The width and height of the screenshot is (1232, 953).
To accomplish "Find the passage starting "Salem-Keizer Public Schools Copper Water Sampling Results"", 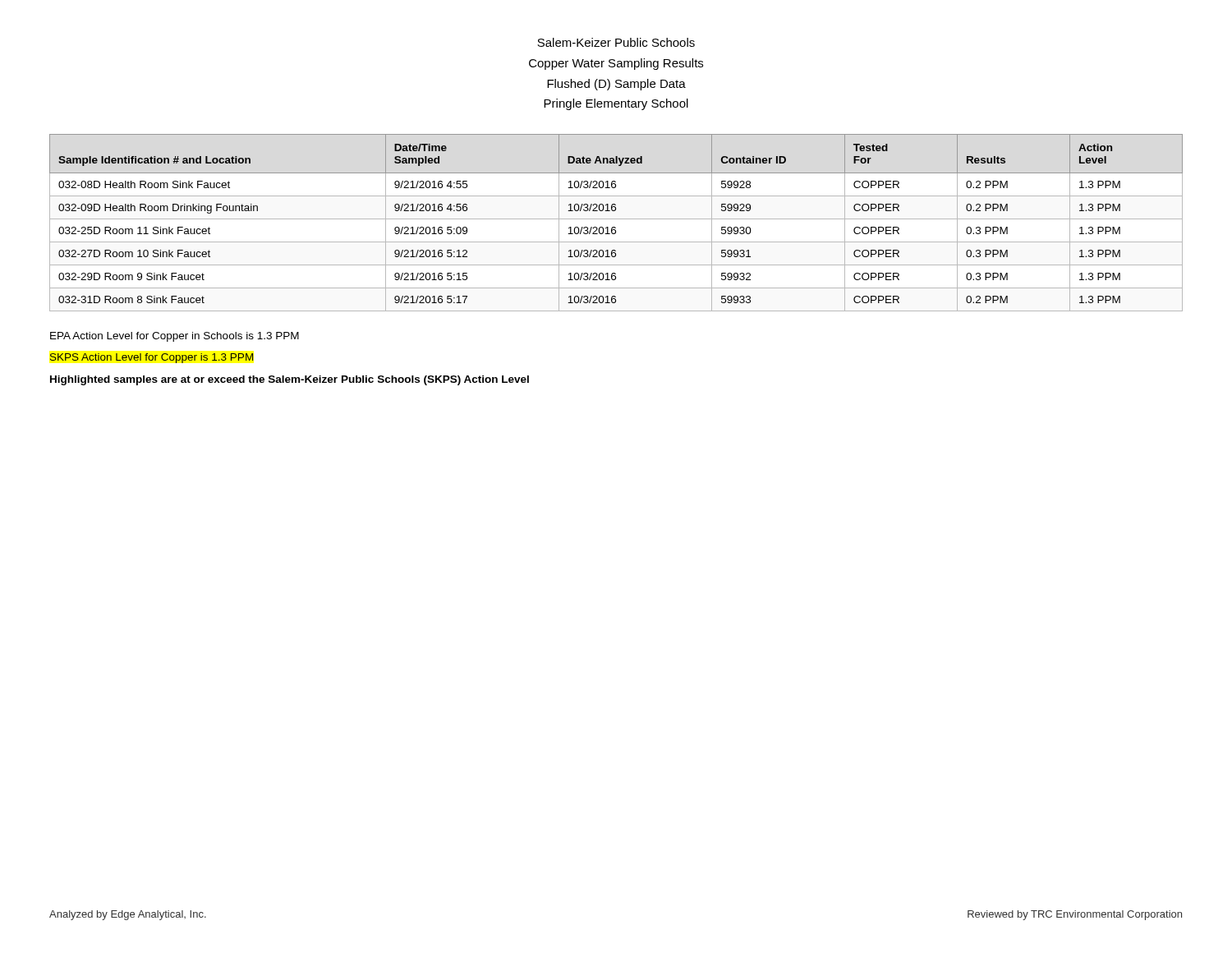I will [616, 73].
